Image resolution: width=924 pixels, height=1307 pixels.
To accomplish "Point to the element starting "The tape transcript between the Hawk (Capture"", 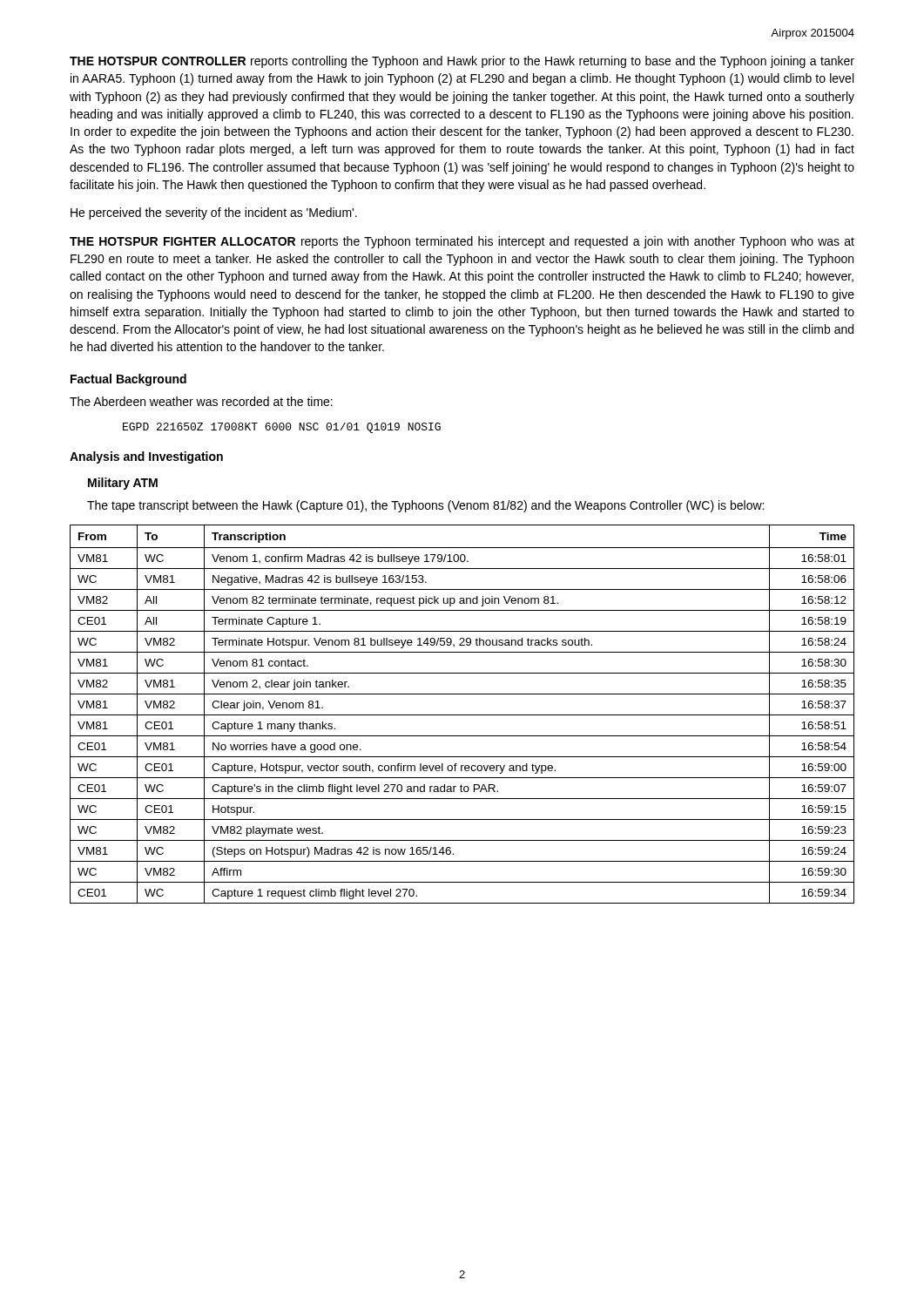I will pos(426,505).
